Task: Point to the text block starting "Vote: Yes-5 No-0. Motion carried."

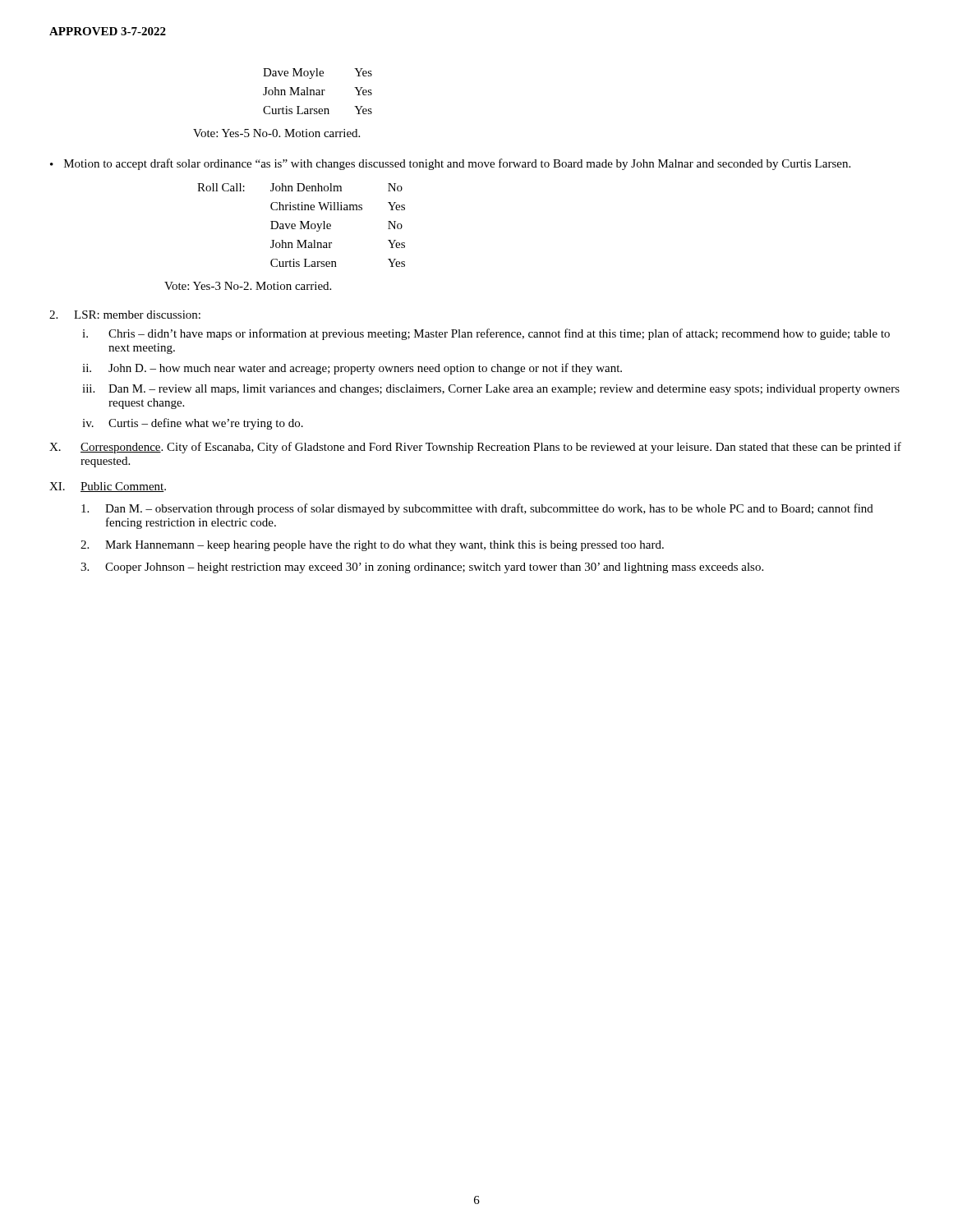Action: pos(277,133)
